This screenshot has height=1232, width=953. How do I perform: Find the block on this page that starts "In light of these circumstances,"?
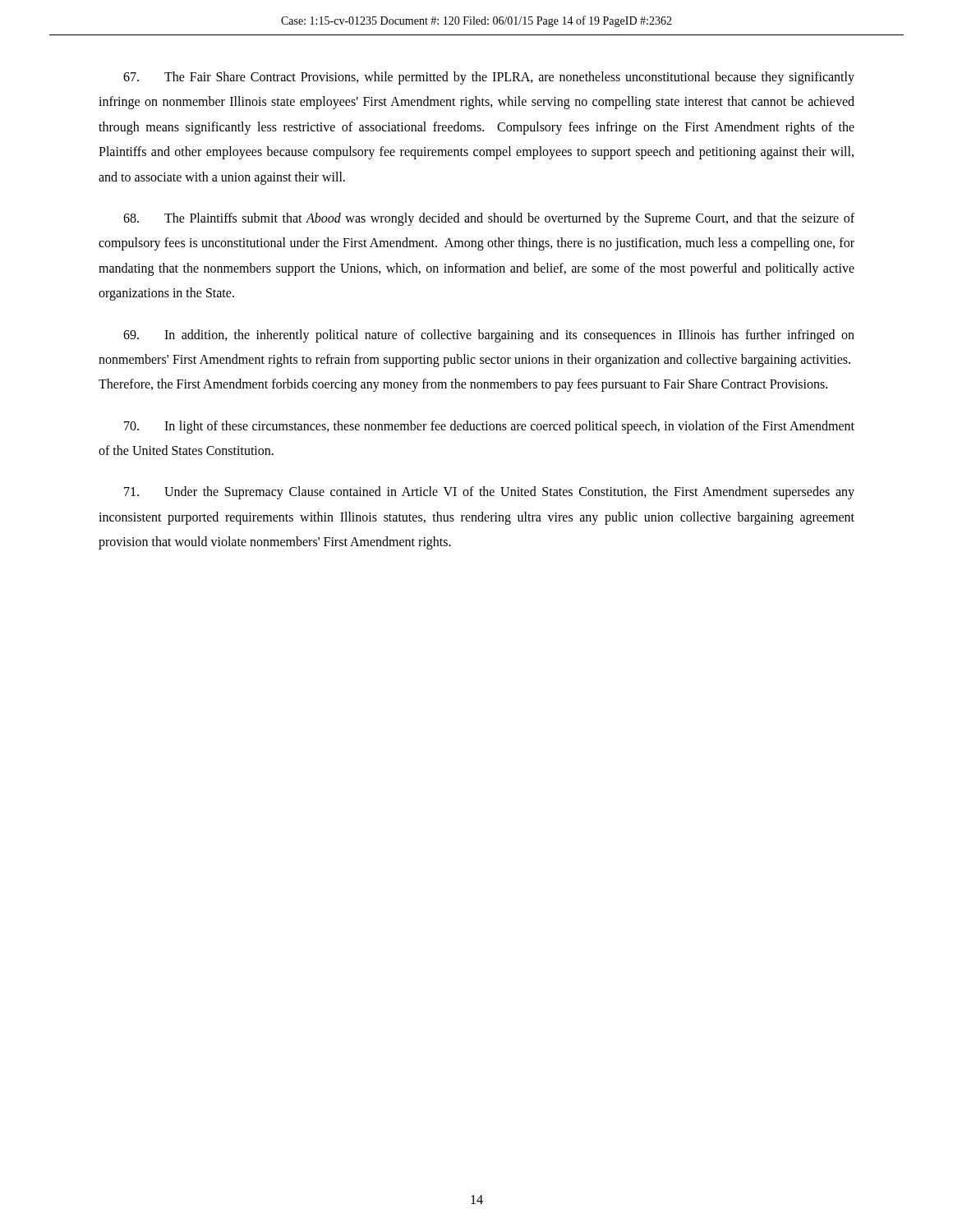(476, 436)
